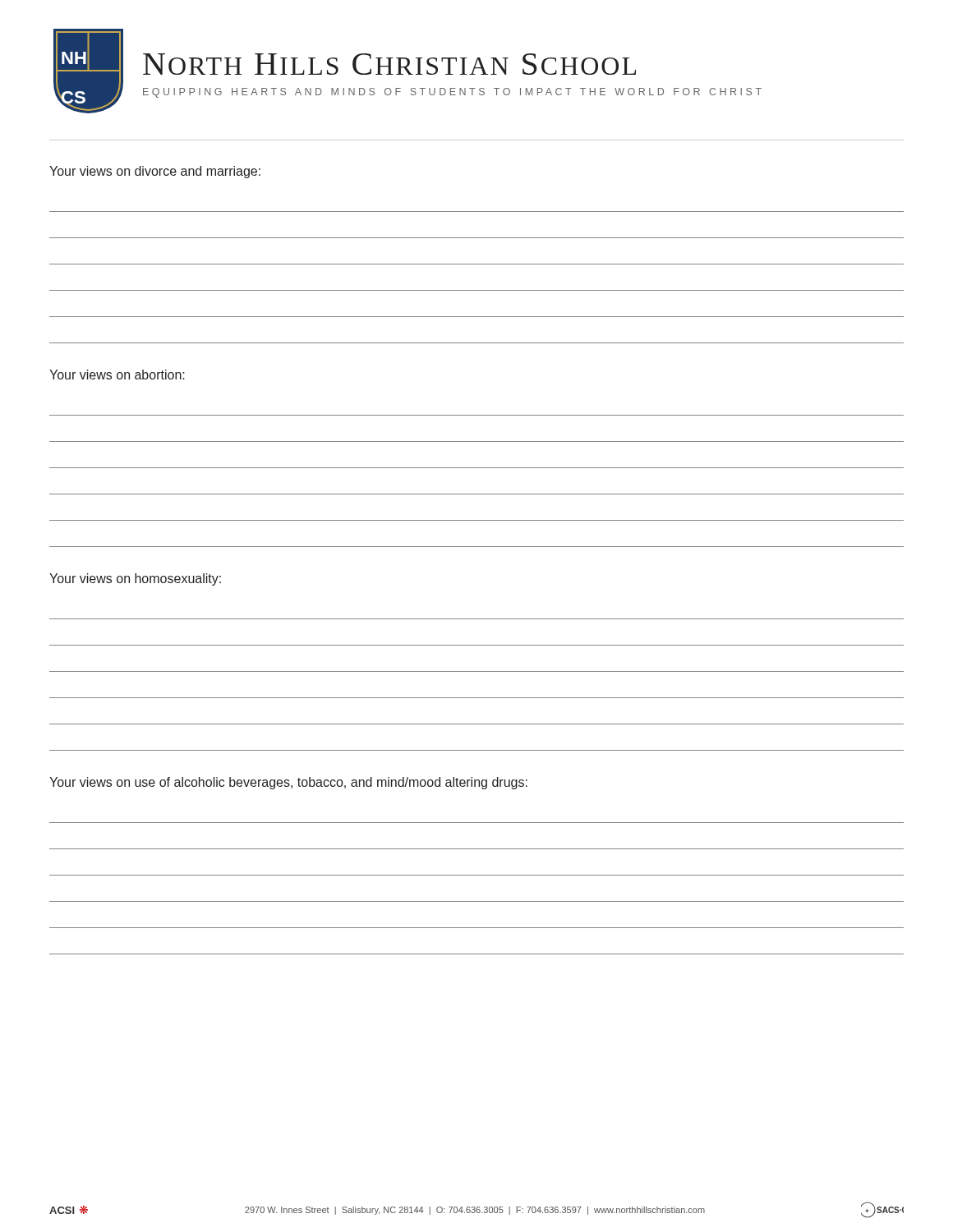Locate the logo
953x1232 pixels.
click(476, 71)
